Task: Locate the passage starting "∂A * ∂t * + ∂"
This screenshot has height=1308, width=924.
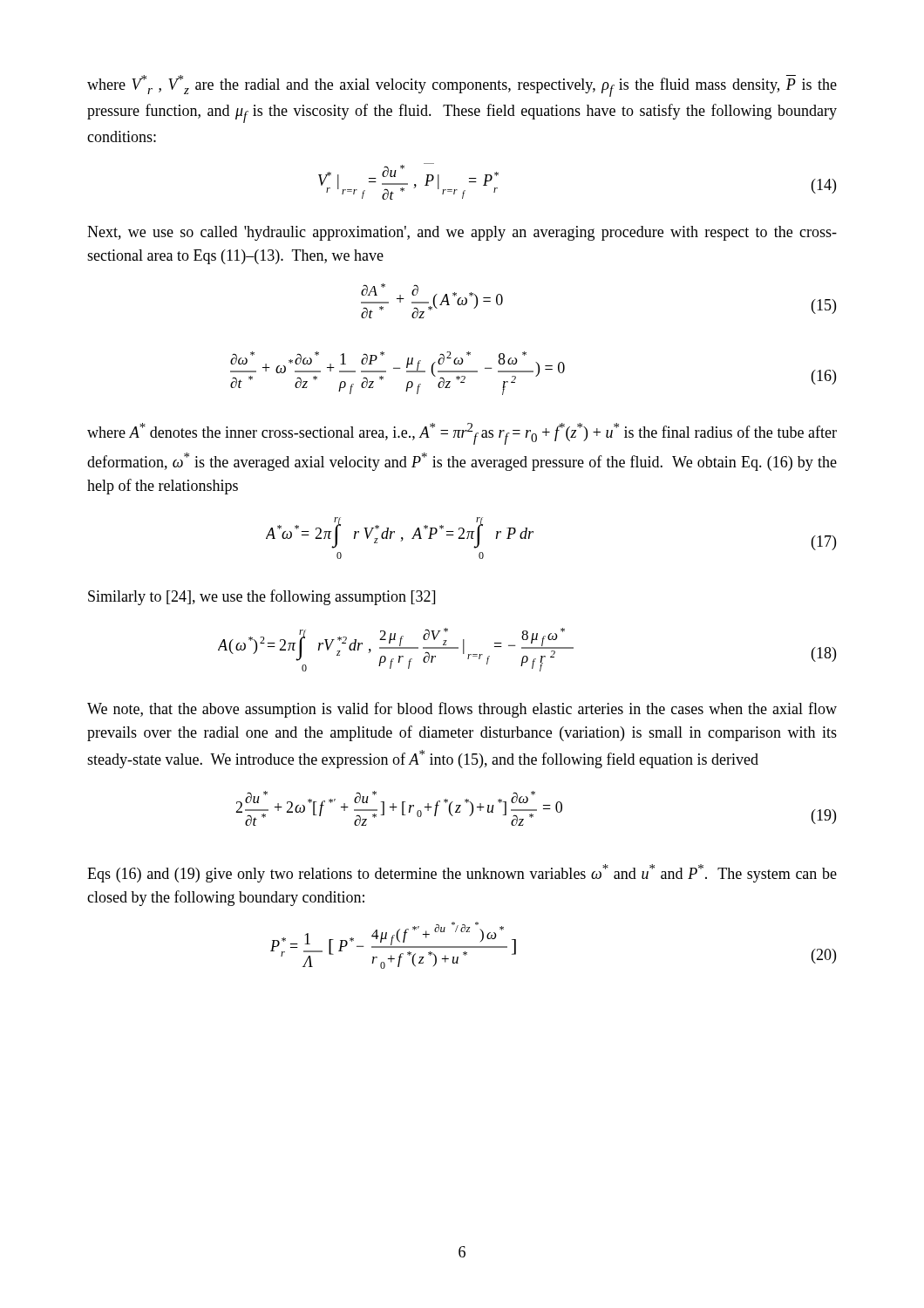Action: click(x=435, y=300)
